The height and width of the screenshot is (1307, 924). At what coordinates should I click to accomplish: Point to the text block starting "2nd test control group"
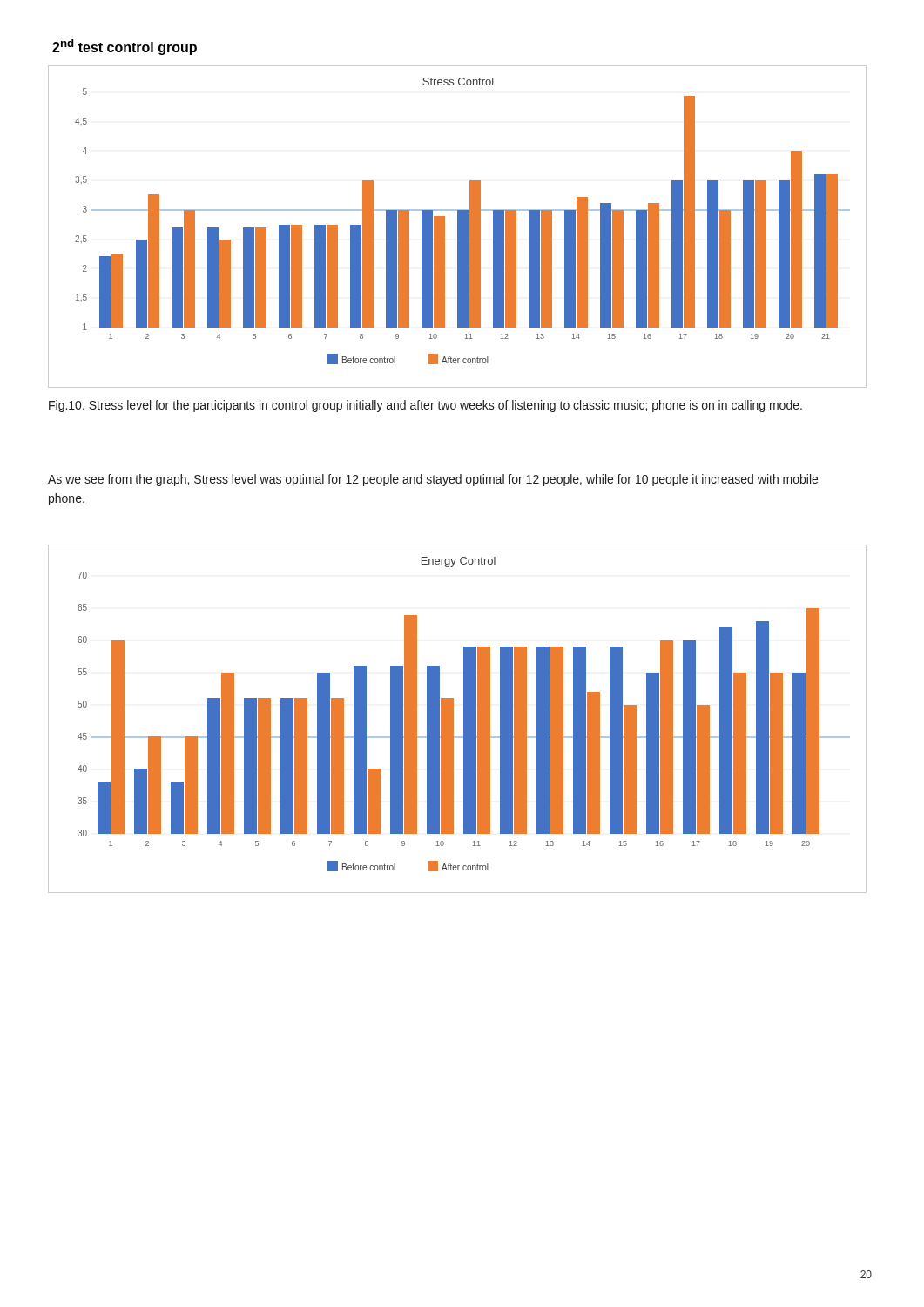pyautogui.click(x=125, y=46)
